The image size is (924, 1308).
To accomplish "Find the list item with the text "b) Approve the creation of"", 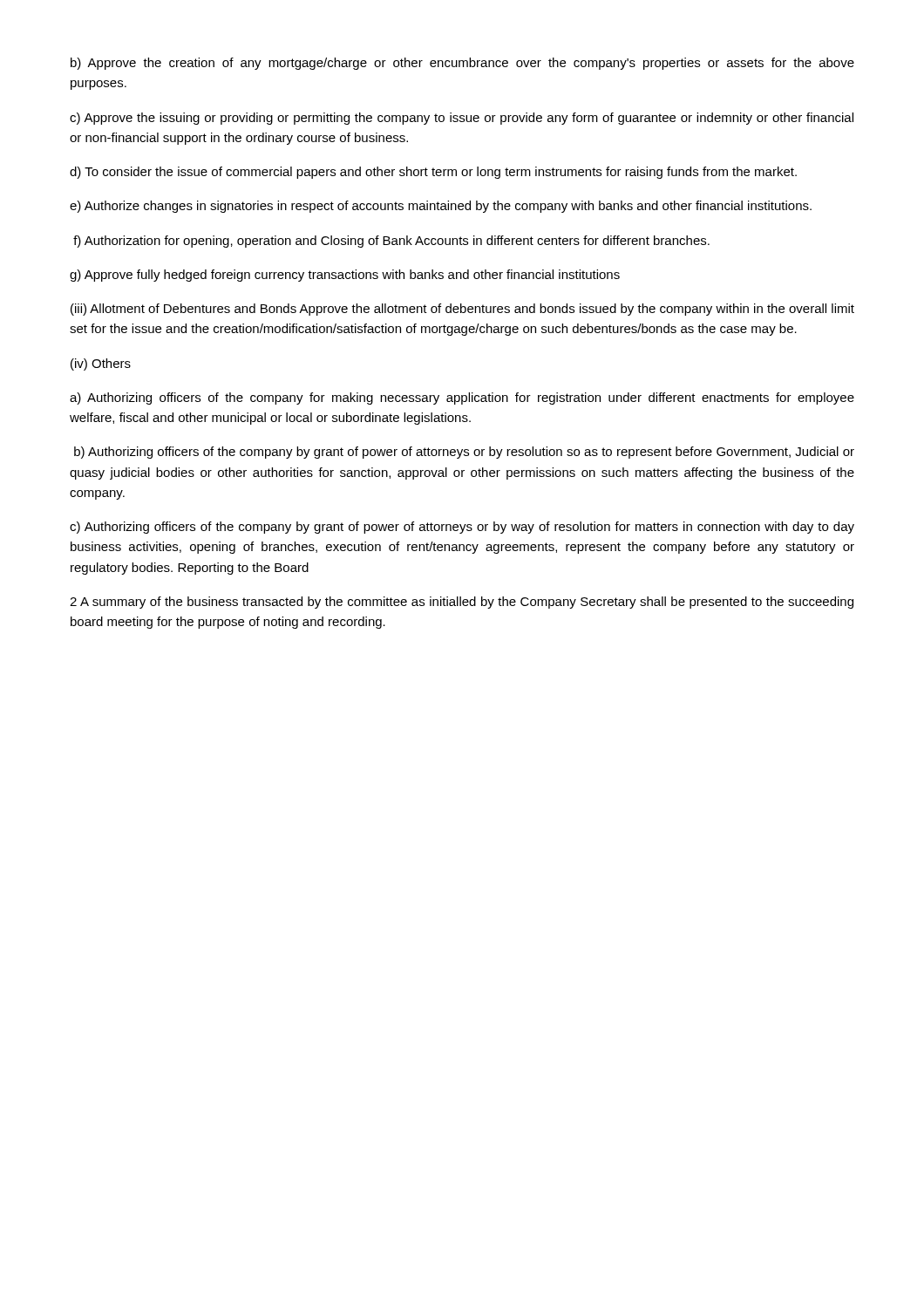I will (462, 72).
